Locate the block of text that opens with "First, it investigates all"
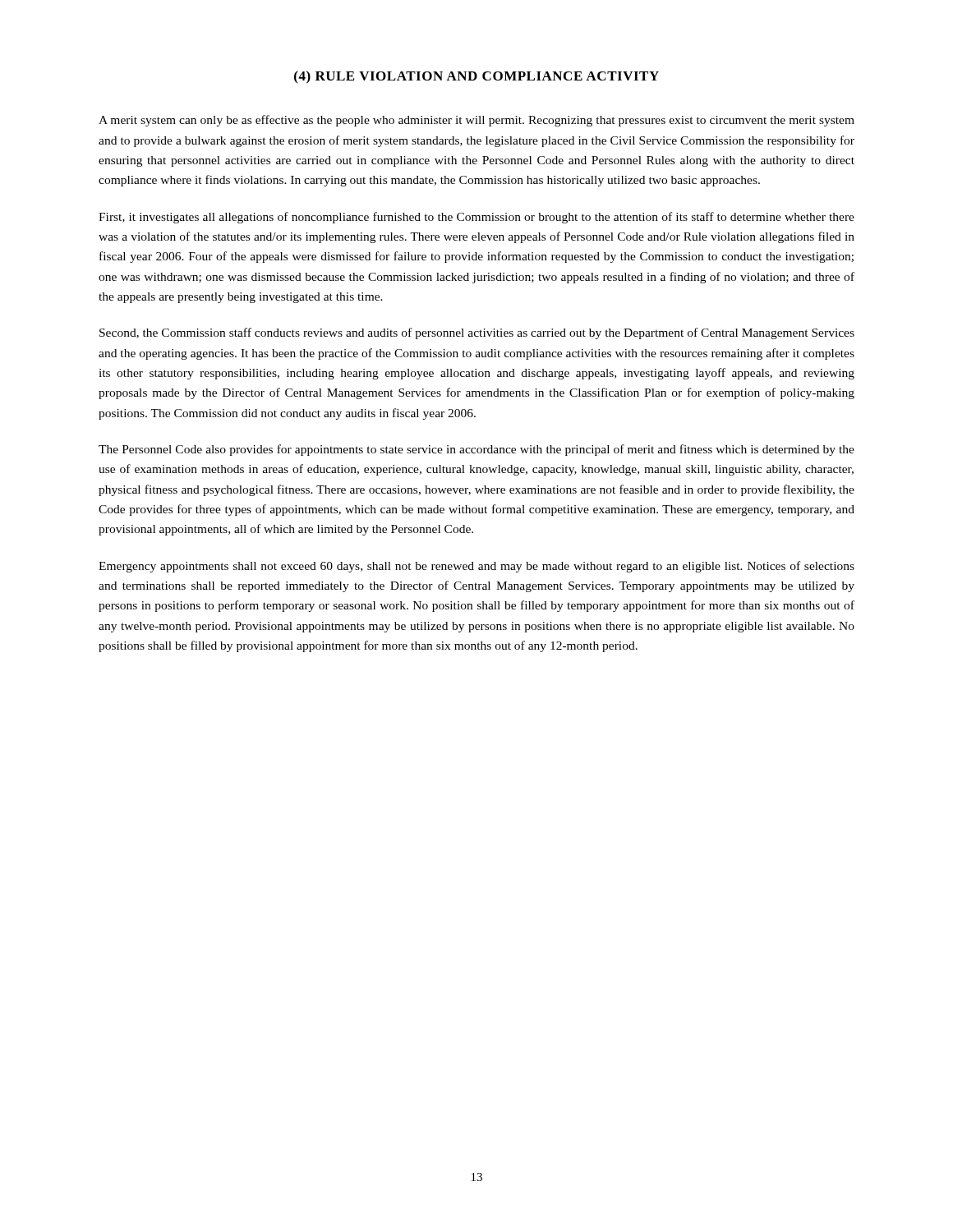 click(x=476, y=256)
